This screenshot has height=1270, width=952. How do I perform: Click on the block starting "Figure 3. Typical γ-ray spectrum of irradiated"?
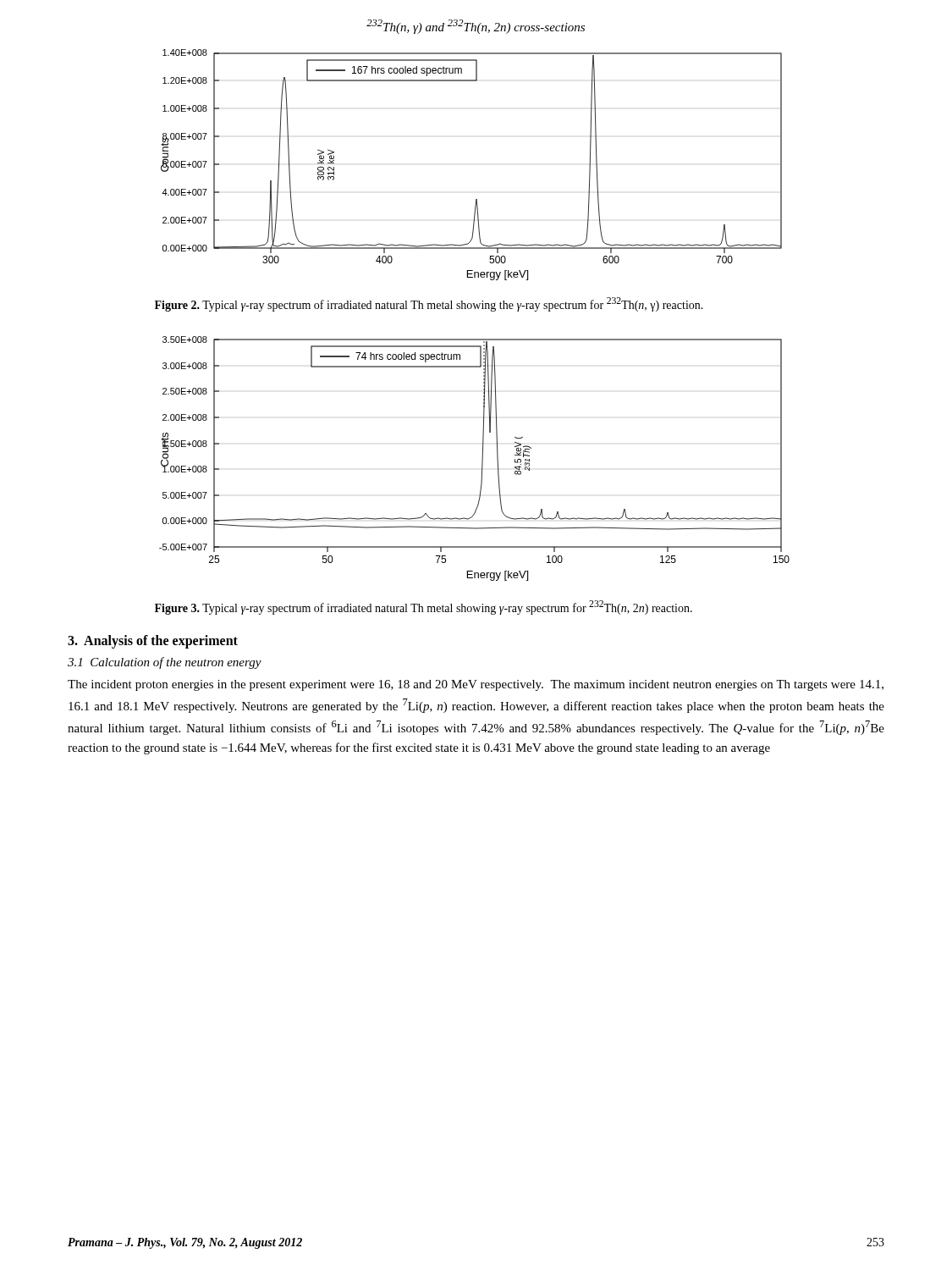424,606
